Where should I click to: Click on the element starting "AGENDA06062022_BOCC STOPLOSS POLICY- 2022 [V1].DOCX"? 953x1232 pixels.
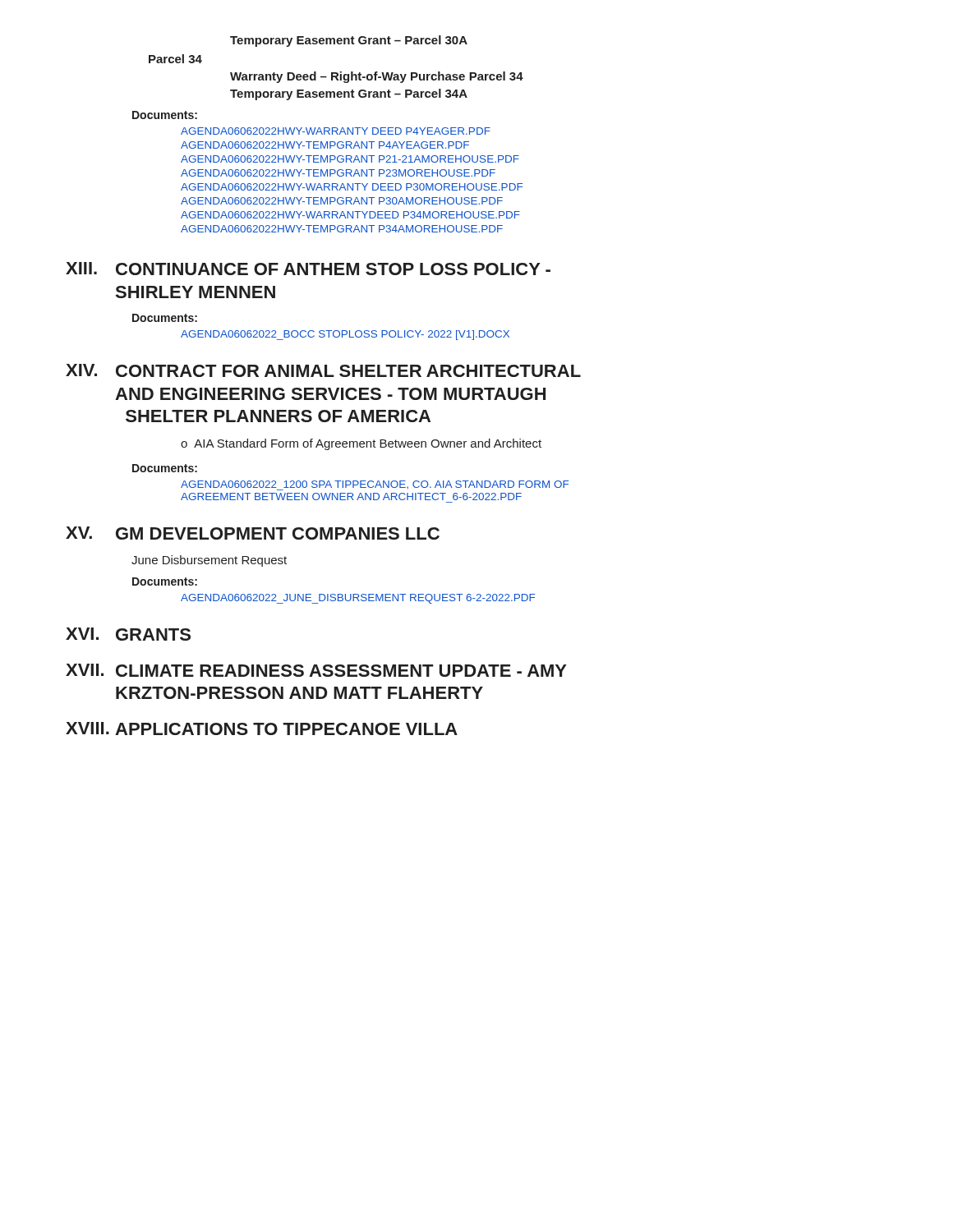point(345,335)
